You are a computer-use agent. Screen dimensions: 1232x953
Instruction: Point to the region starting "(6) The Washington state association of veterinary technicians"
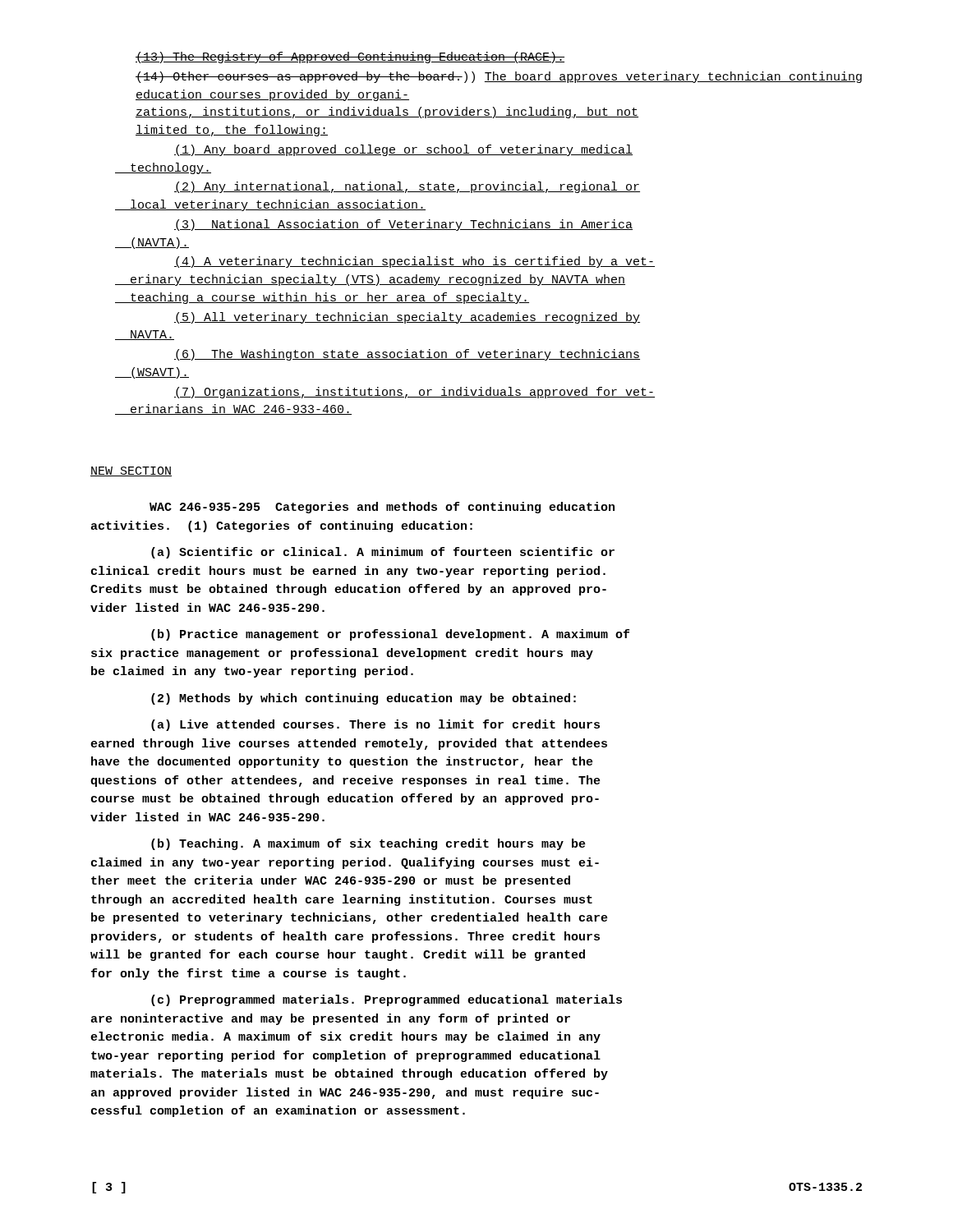[x=489, y=364]
